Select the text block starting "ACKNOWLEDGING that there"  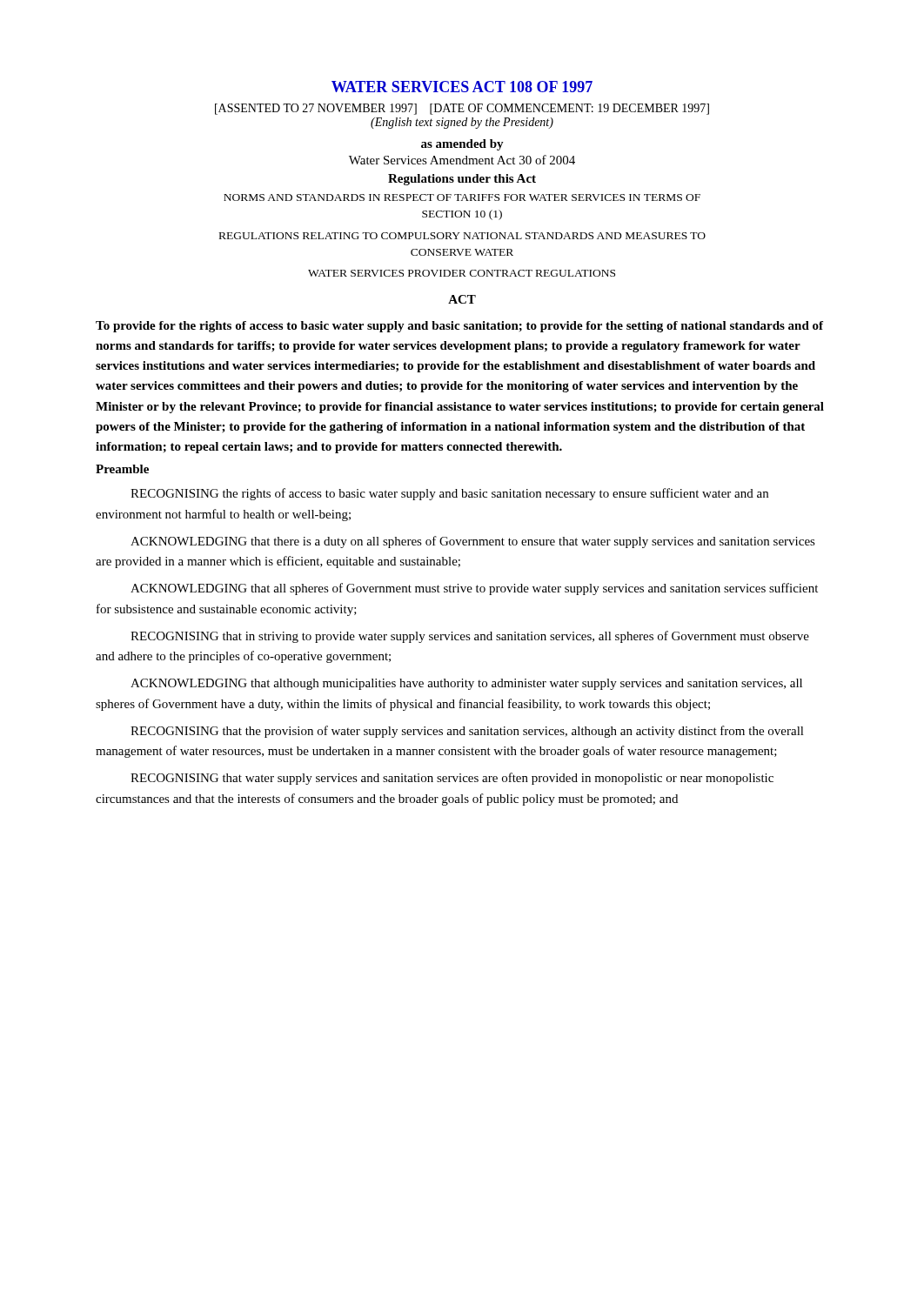[455, 551]
